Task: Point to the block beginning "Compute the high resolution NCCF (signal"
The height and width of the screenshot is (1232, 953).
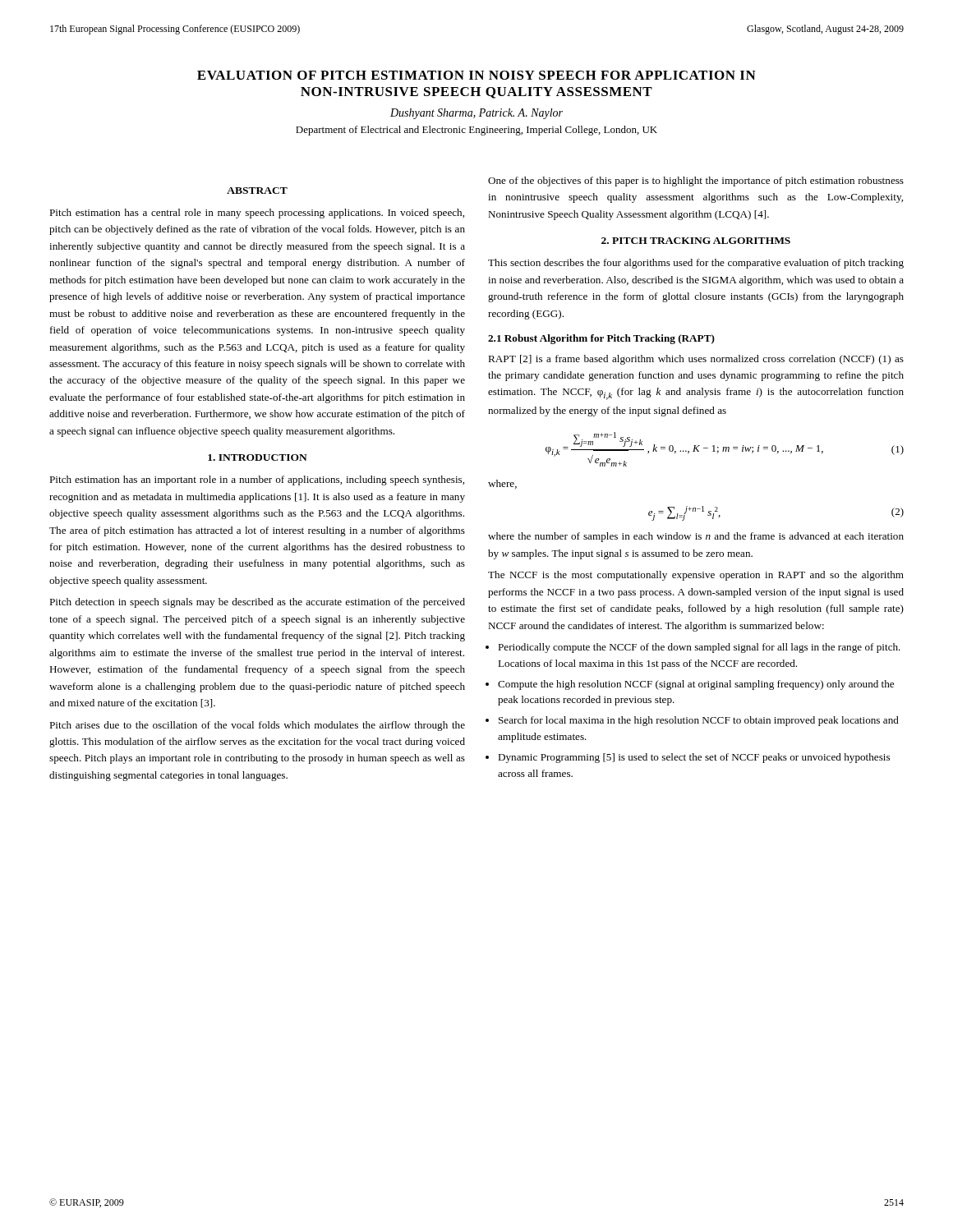Action: 701,692
